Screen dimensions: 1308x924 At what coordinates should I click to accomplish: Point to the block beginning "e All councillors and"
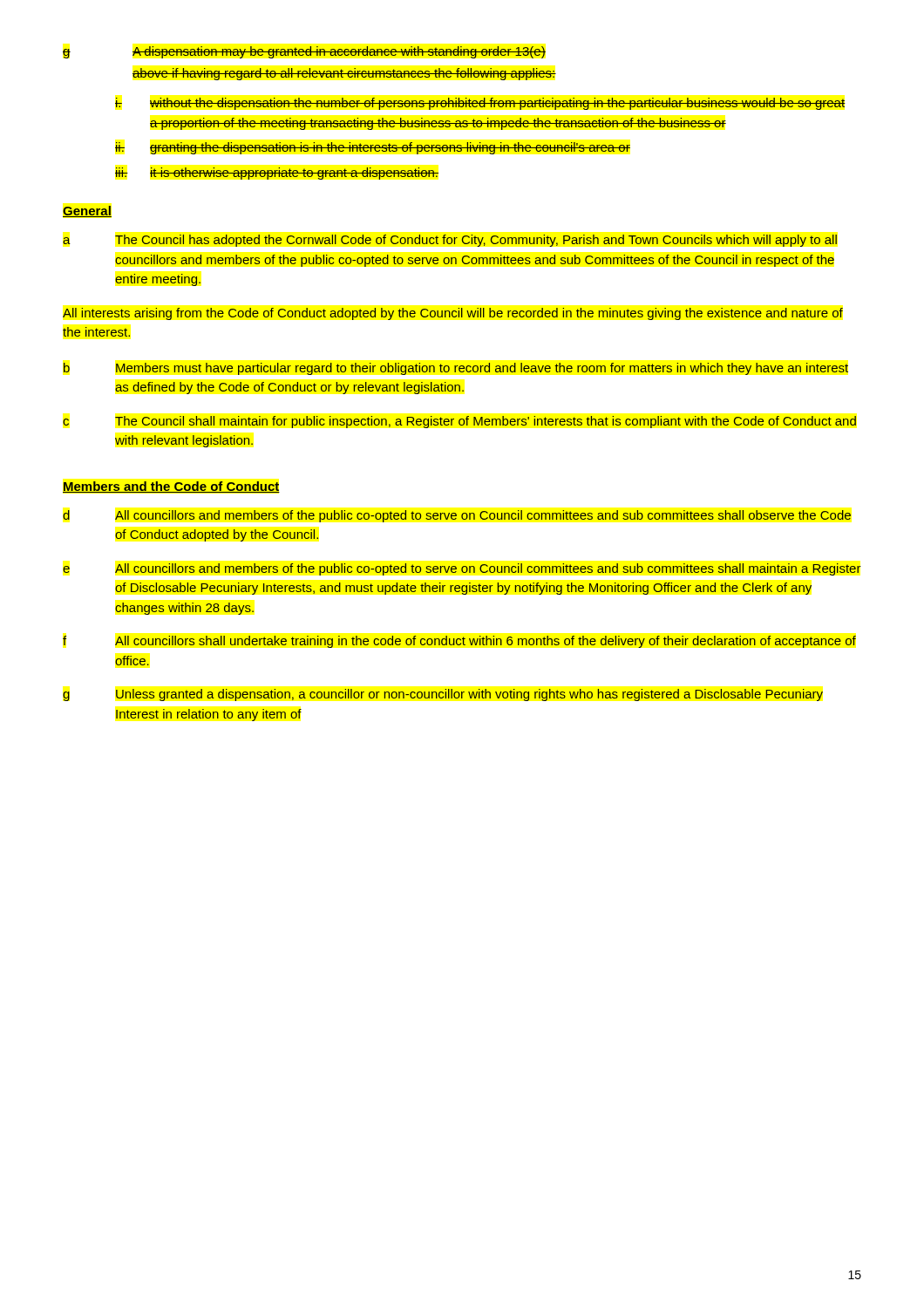point(462,588)
